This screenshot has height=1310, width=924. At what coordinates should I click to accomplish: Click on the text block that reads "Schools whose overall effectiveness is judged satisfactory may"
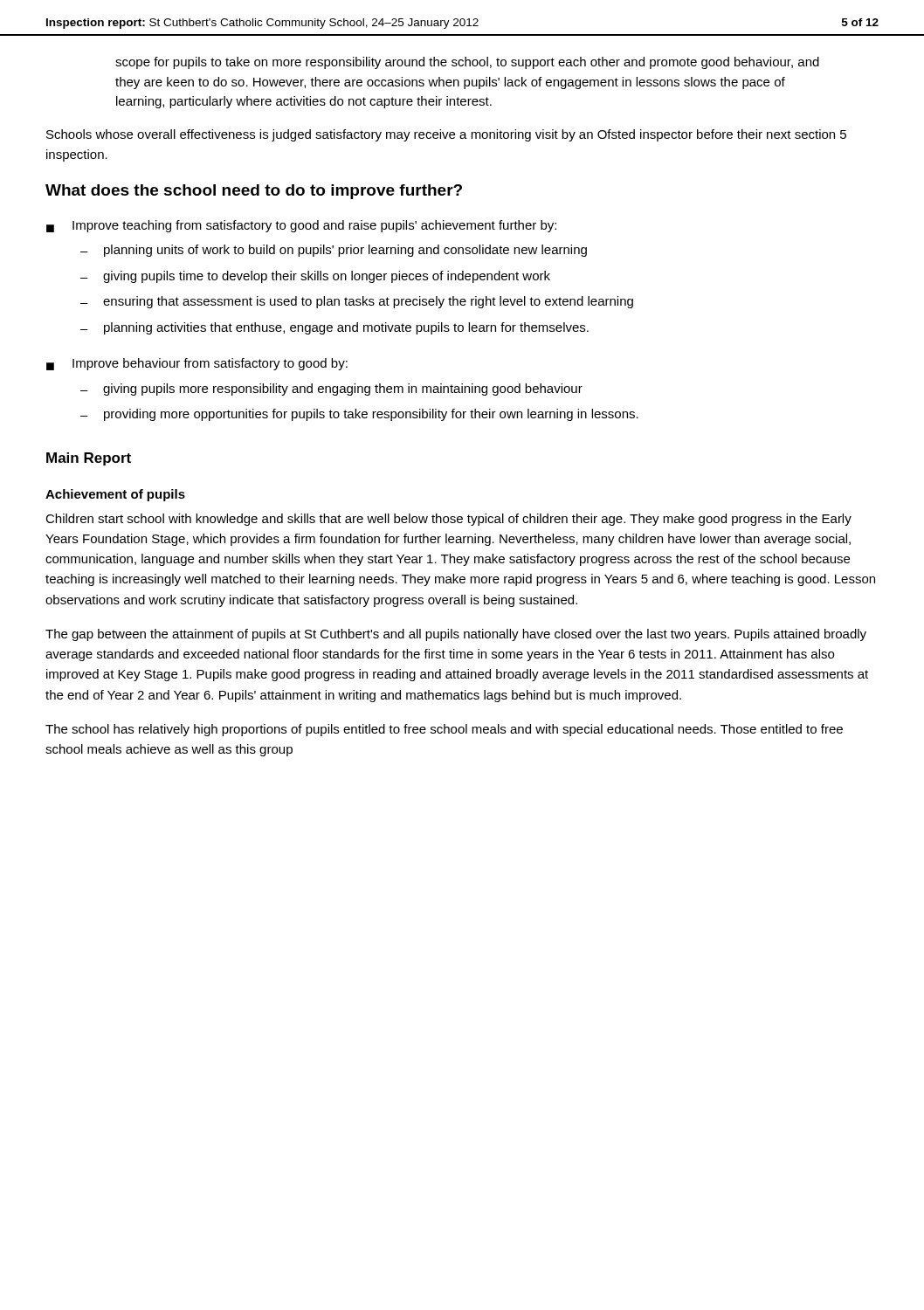coord(446,144)
